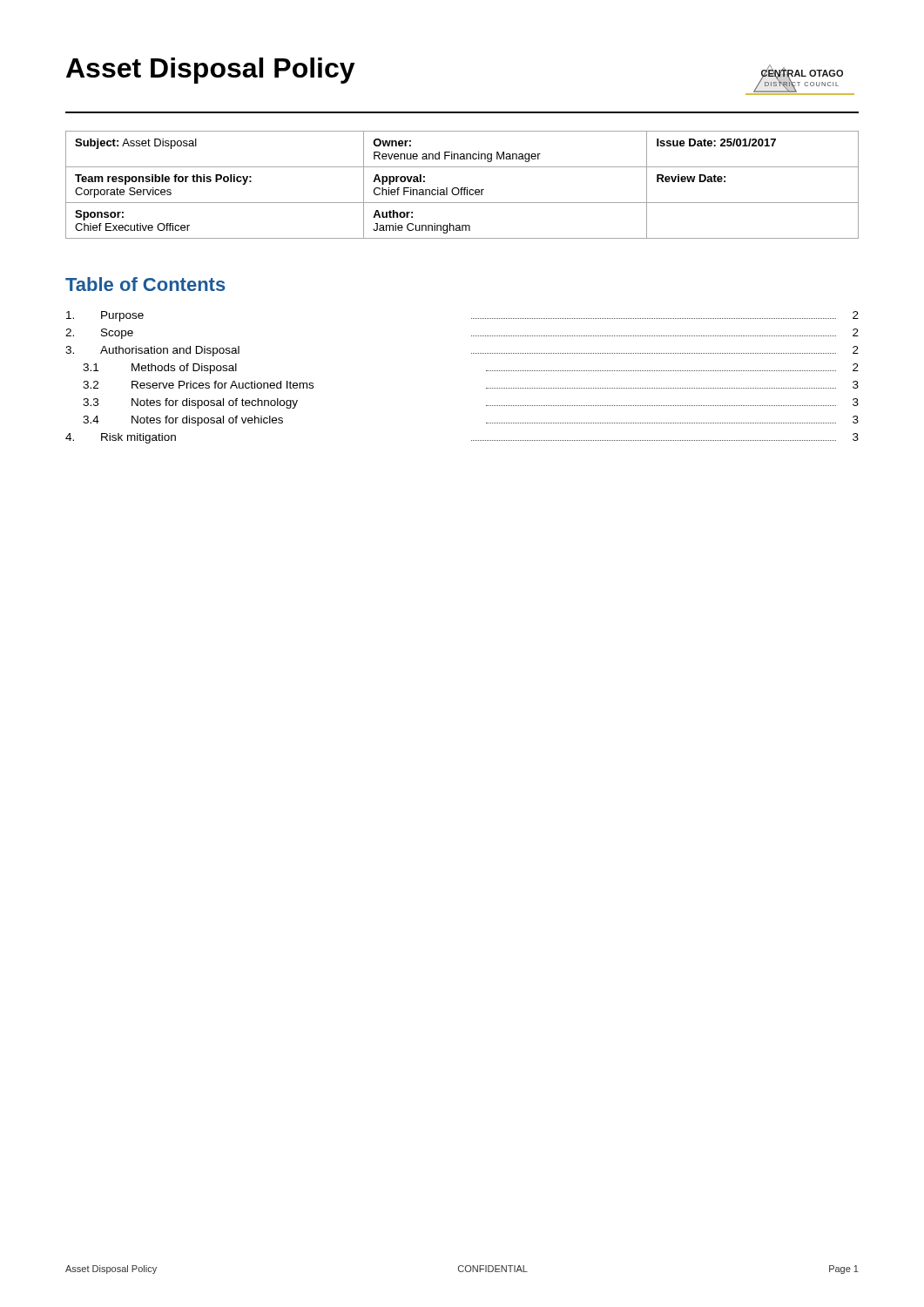This screenshot has width=924, height=1307.
Task: Find the block on this page that starts "3.4 Notes for disposal of vehicles"
Action: (x=205, y=422)
